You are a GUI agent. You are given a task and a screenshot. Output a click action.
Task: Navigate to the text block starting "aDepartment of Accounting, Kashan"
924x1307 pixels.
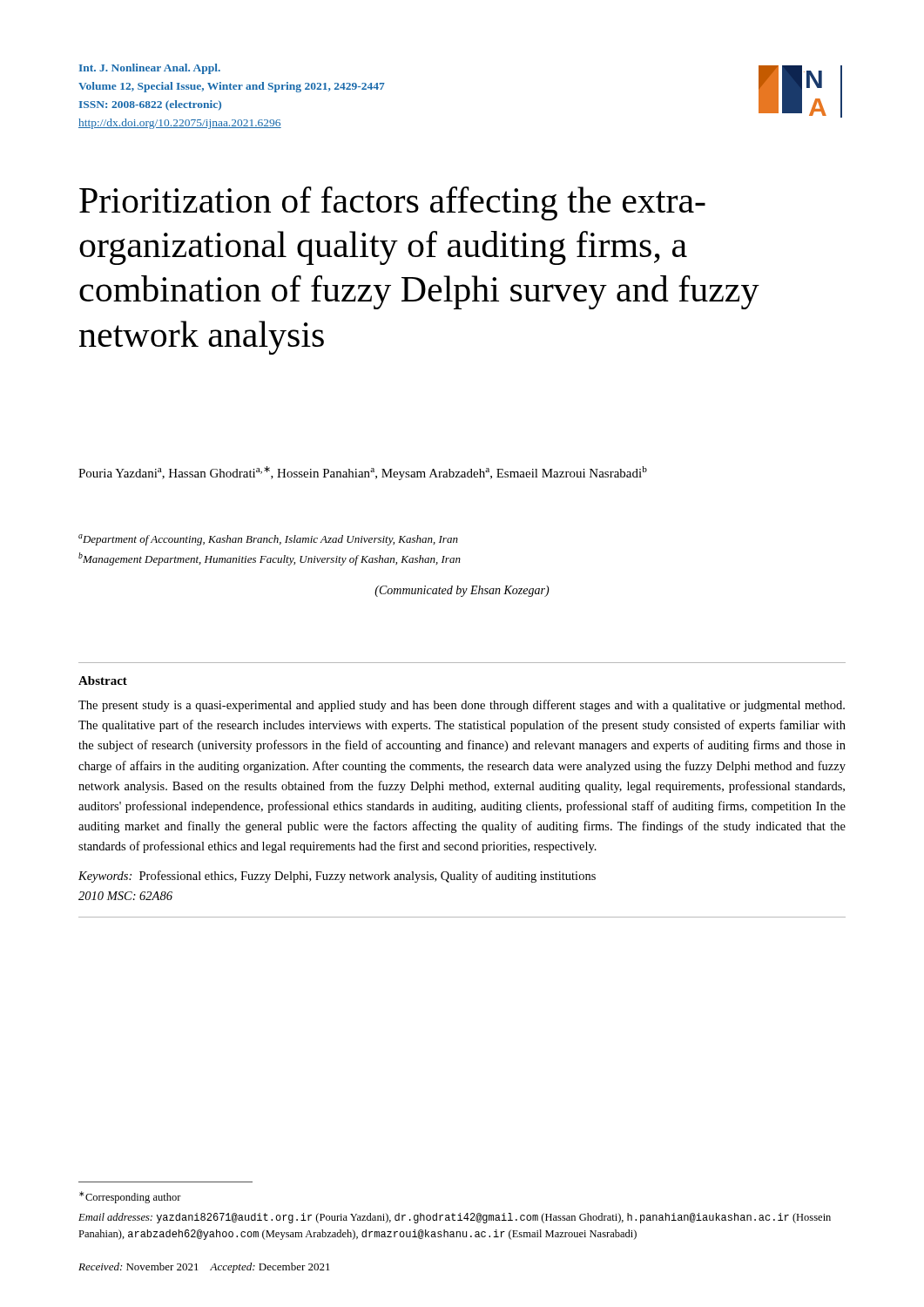pos(462,549)
